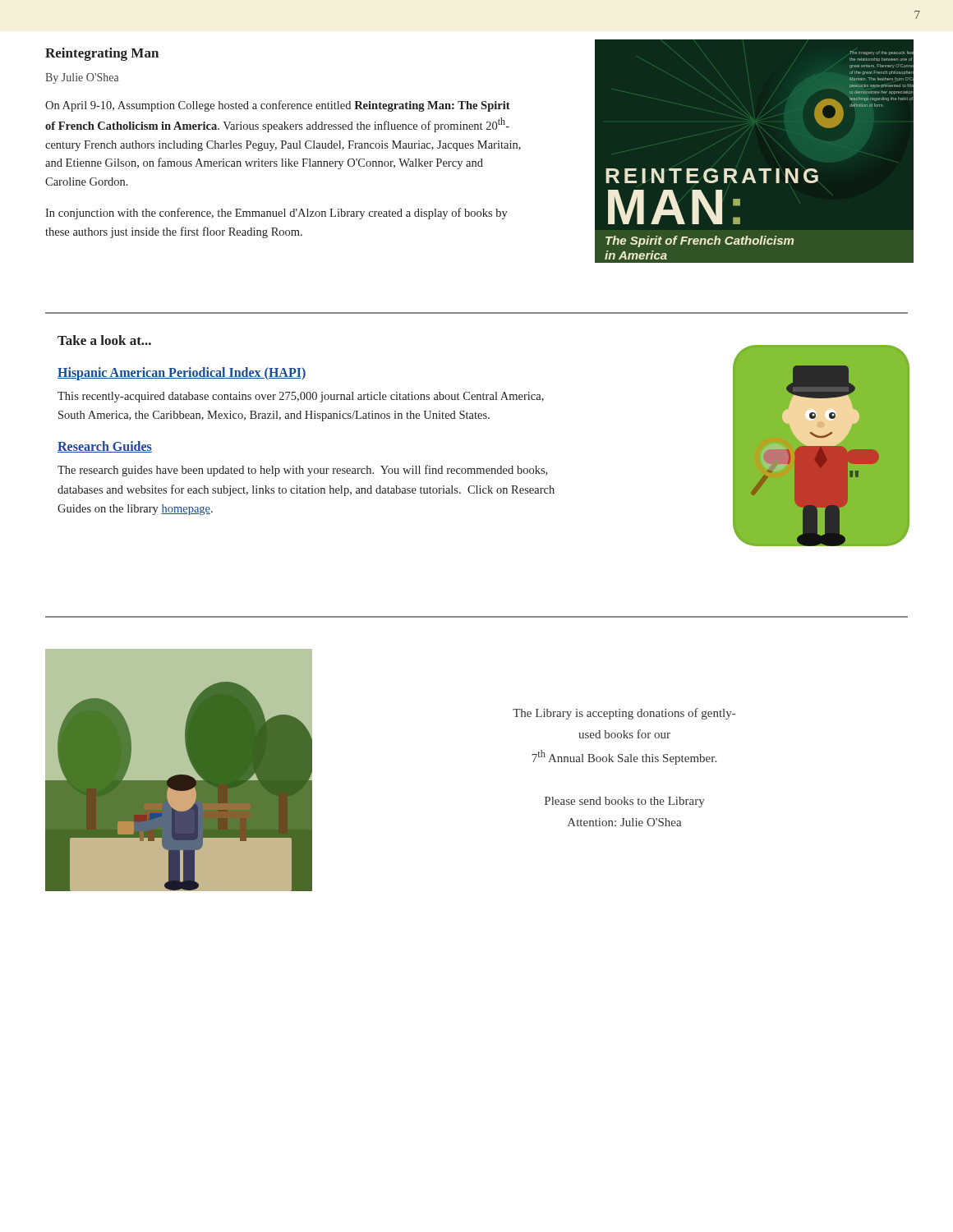Locate the block of text that opens with "Hispanic American Periodical"

click(312, 395)
